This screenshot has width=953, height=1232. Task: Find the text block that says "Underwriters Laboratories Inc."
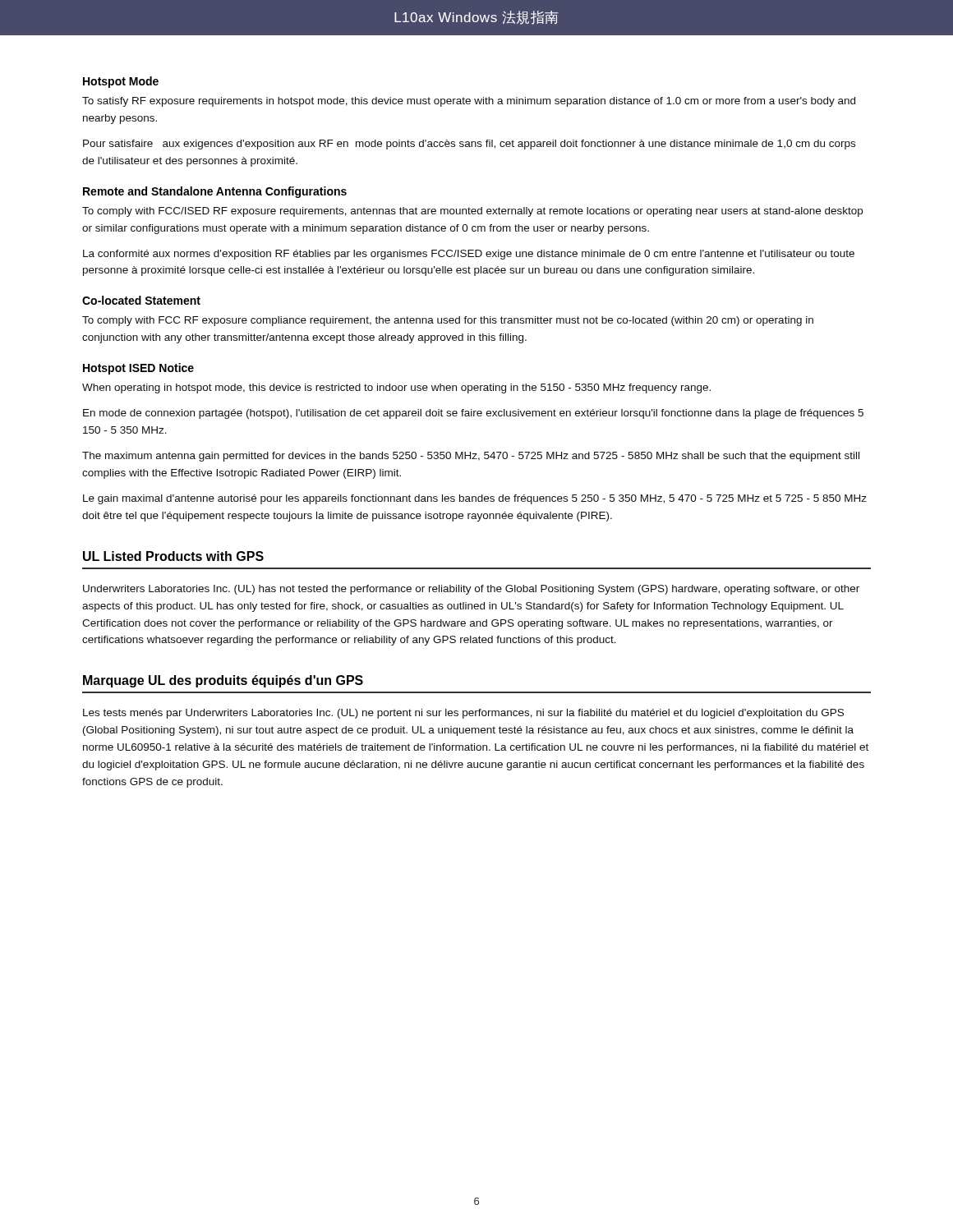click(471, 614)
